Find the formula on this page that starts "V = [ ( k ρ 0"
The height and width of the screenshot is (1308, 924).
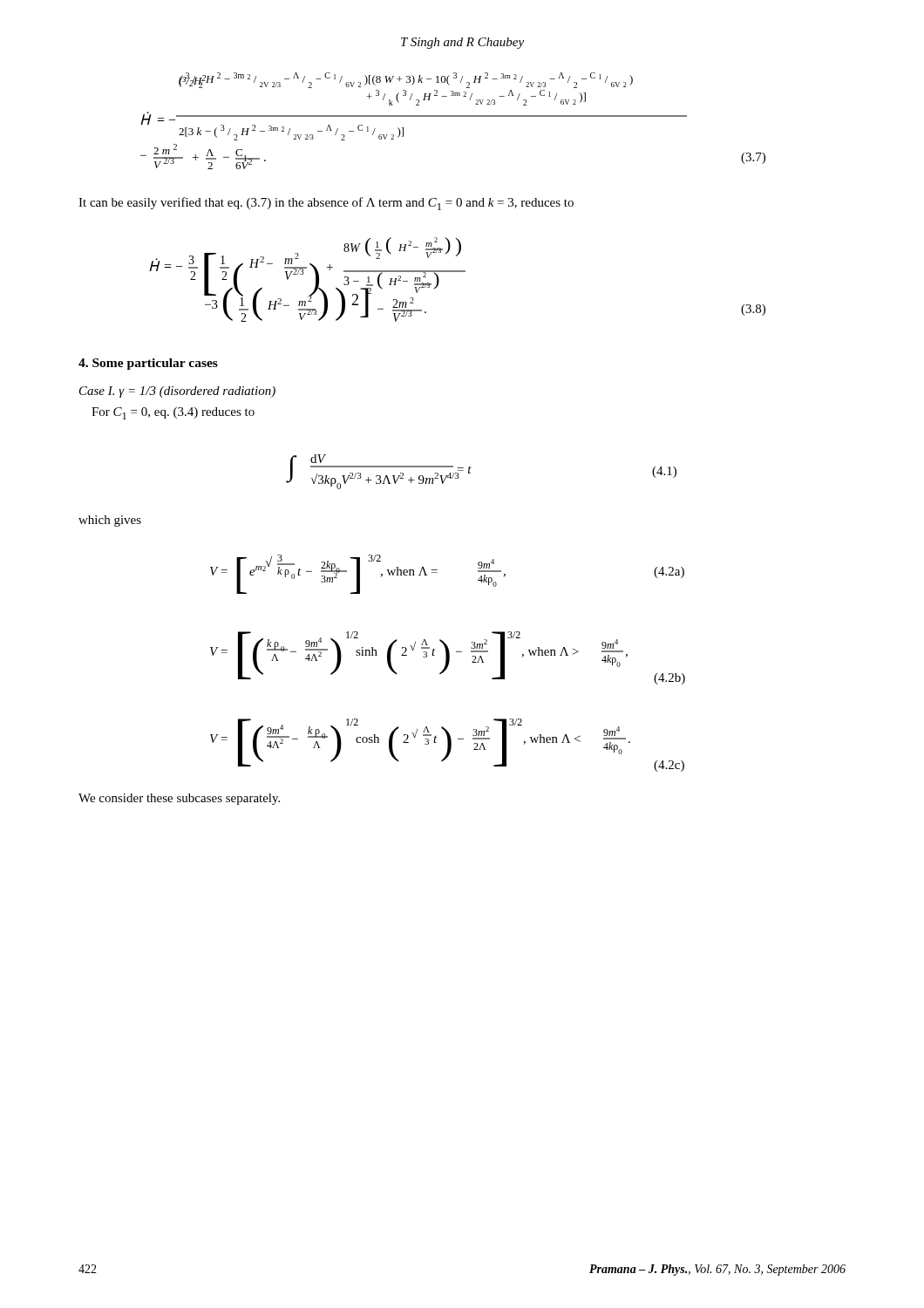pyautogui.click(x=462, y=652)
